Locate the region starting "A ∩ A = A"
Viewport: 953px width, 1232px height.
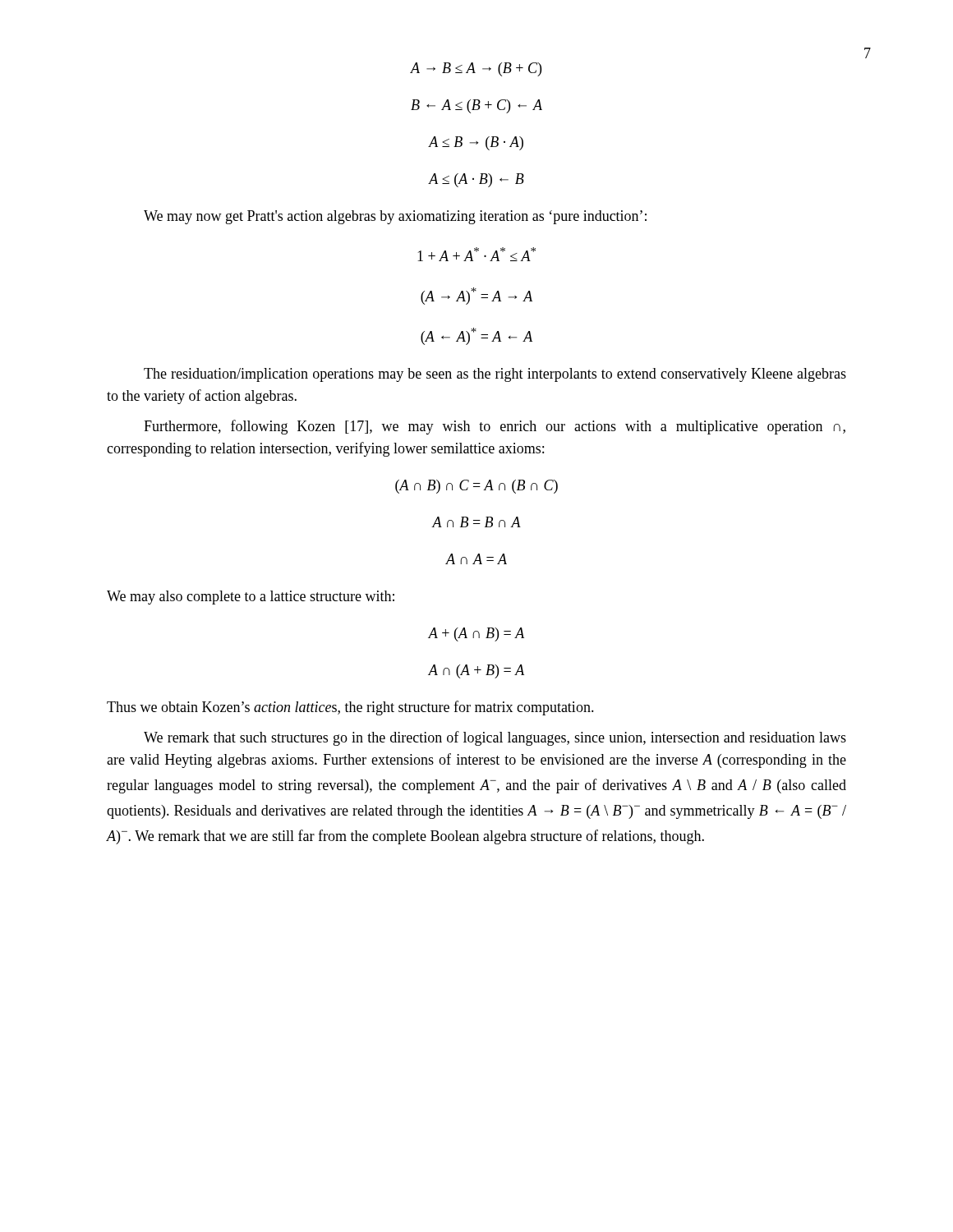point(476,559)
